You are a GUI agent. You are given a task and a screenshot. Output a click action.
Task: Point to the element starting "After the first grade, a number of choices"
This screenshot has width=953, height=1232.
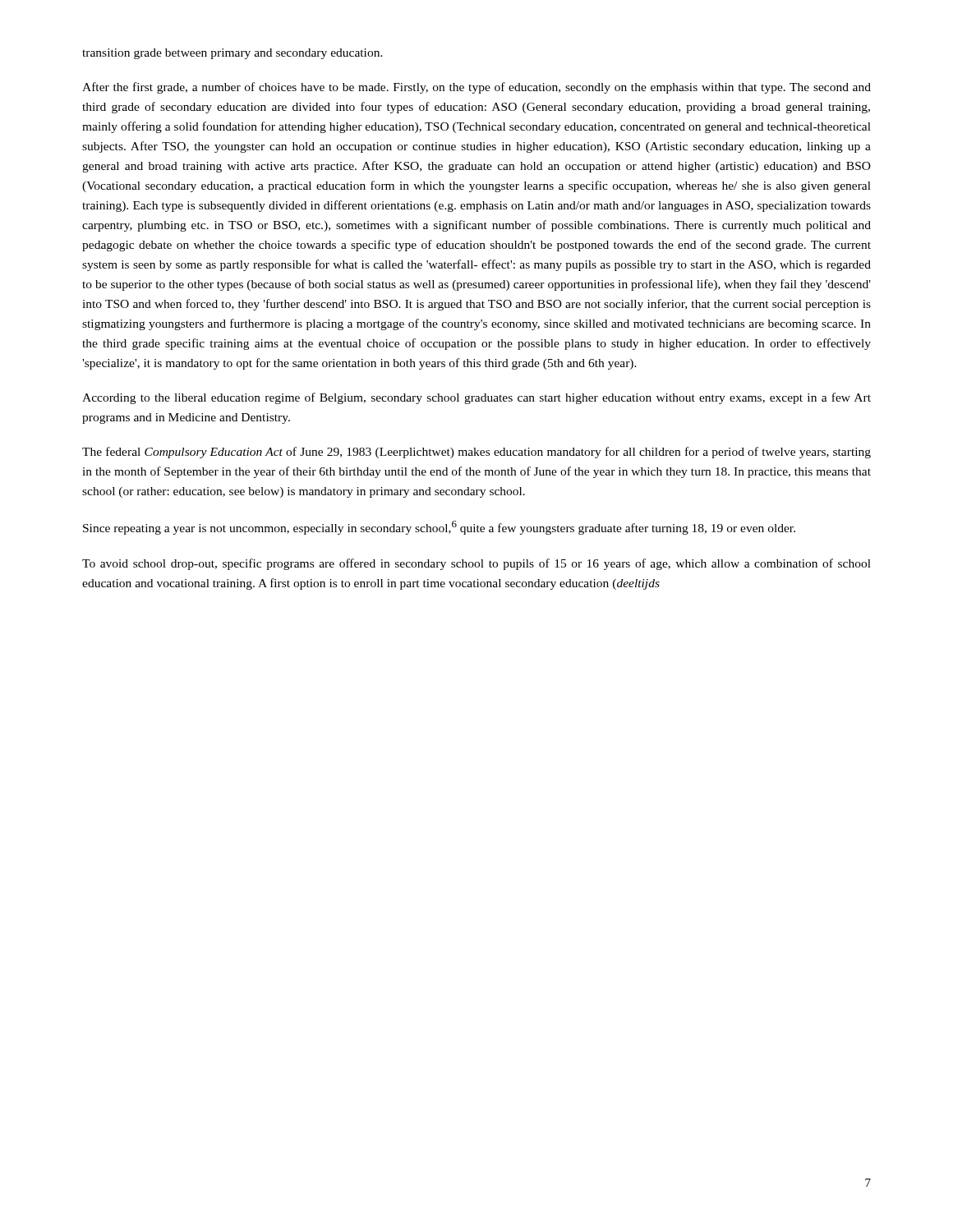pyautogui.click(x=476, y=225)
